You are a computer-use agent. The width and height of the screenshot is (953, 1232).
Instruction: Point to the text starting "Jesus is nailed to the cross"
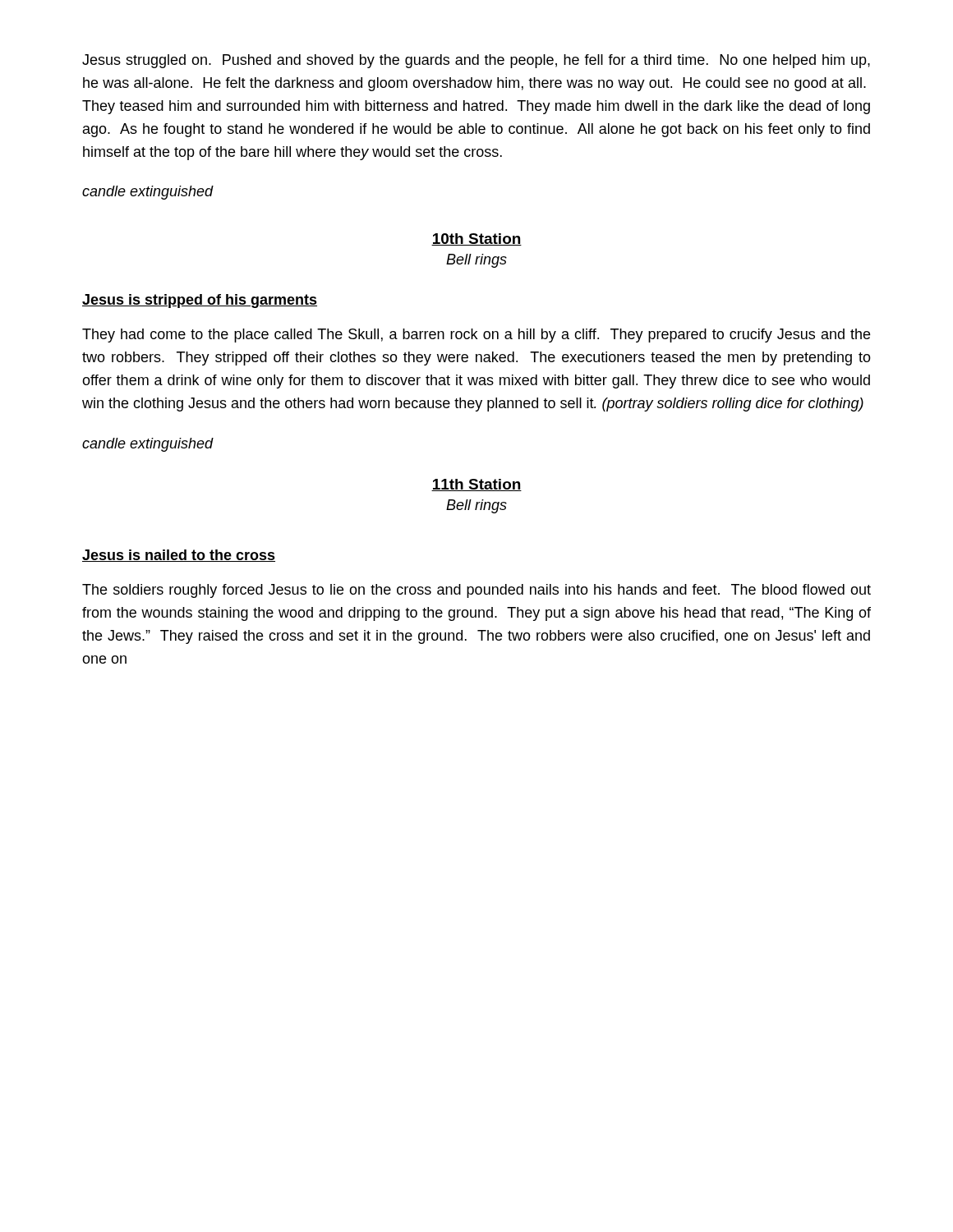tap(179, 555)
